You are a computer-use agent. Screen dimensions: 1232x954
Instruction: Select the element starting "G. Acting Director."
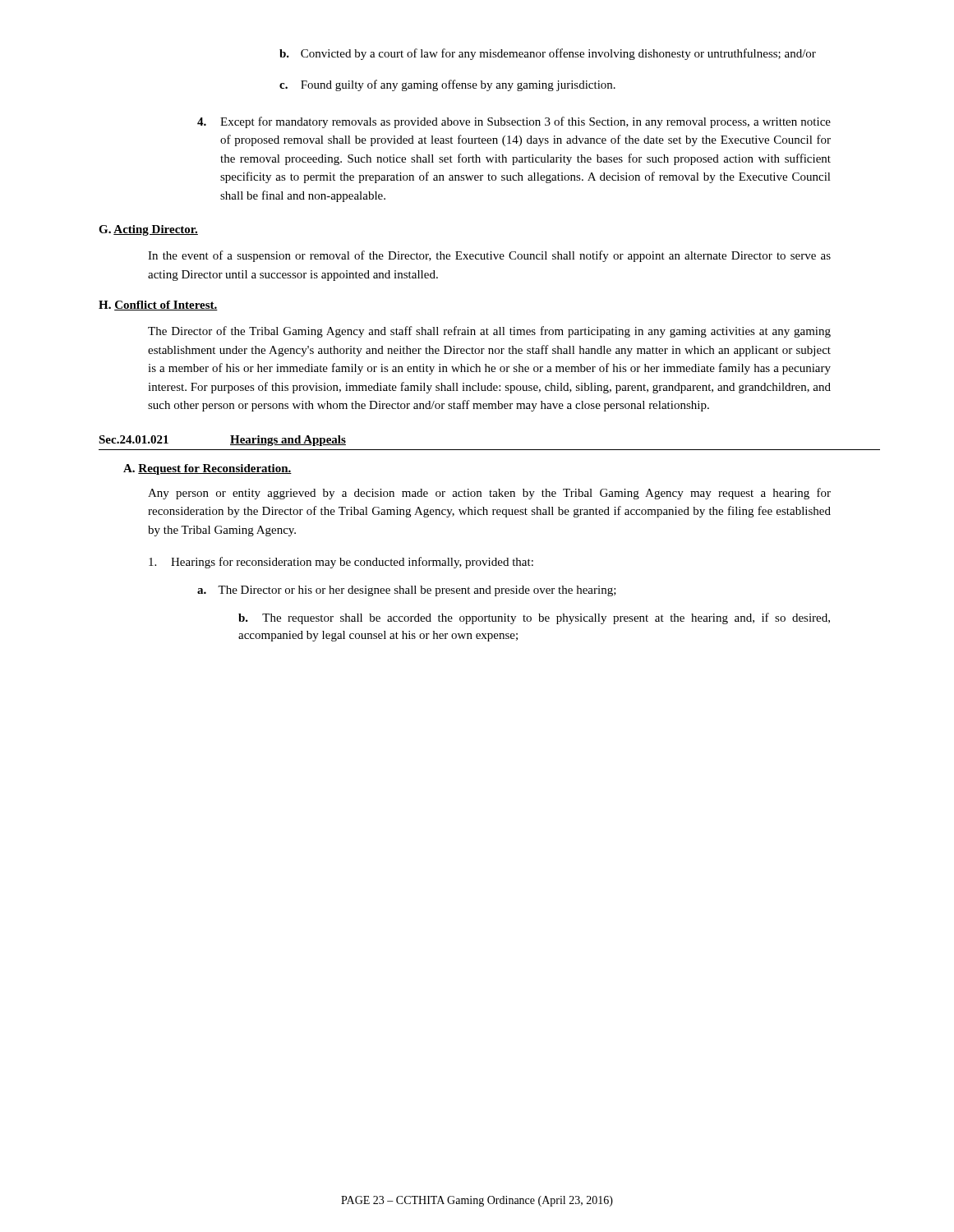coord(148,229)
